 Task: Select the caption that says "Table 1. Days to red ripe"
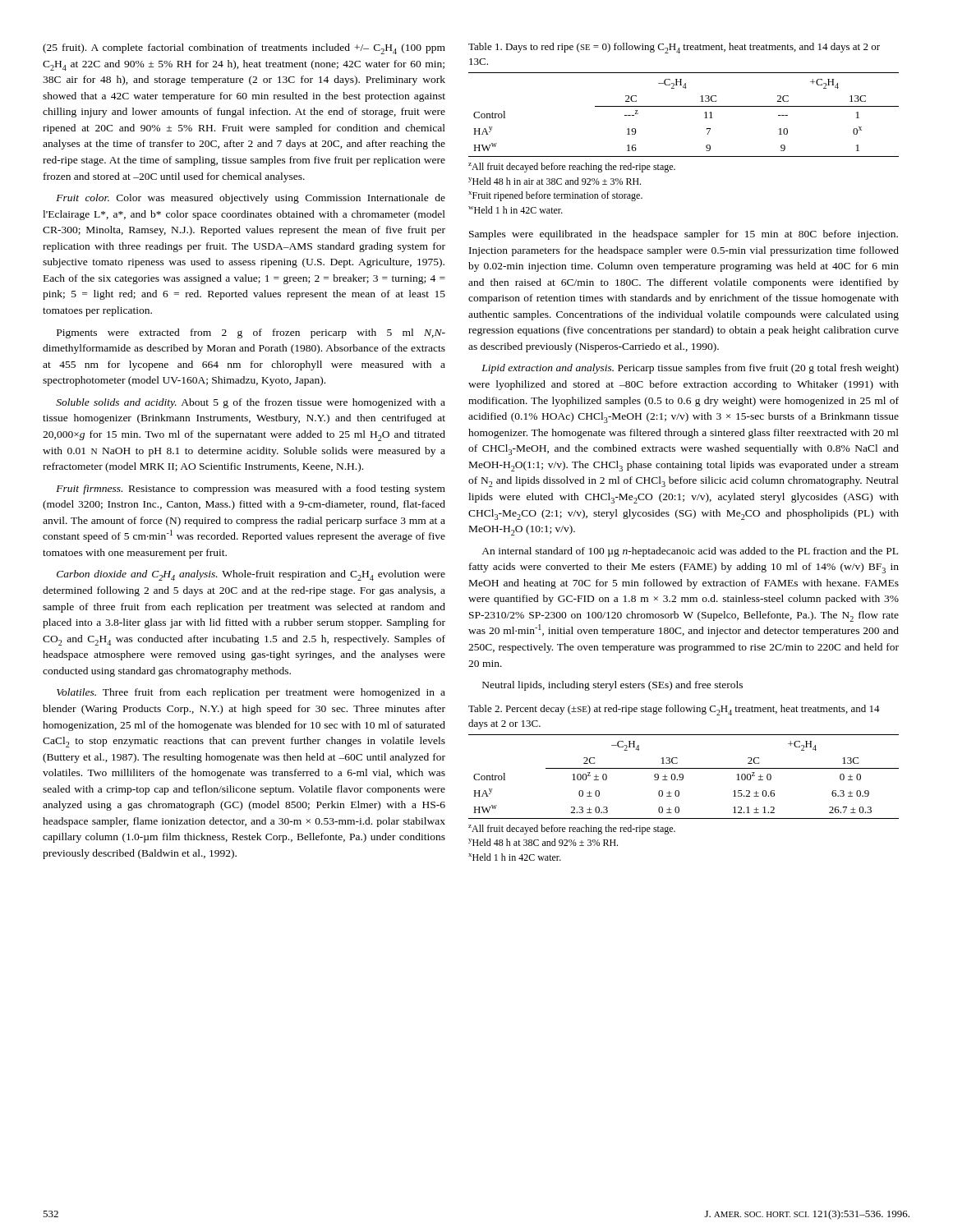pyautogui.click(x=674, y=54)
